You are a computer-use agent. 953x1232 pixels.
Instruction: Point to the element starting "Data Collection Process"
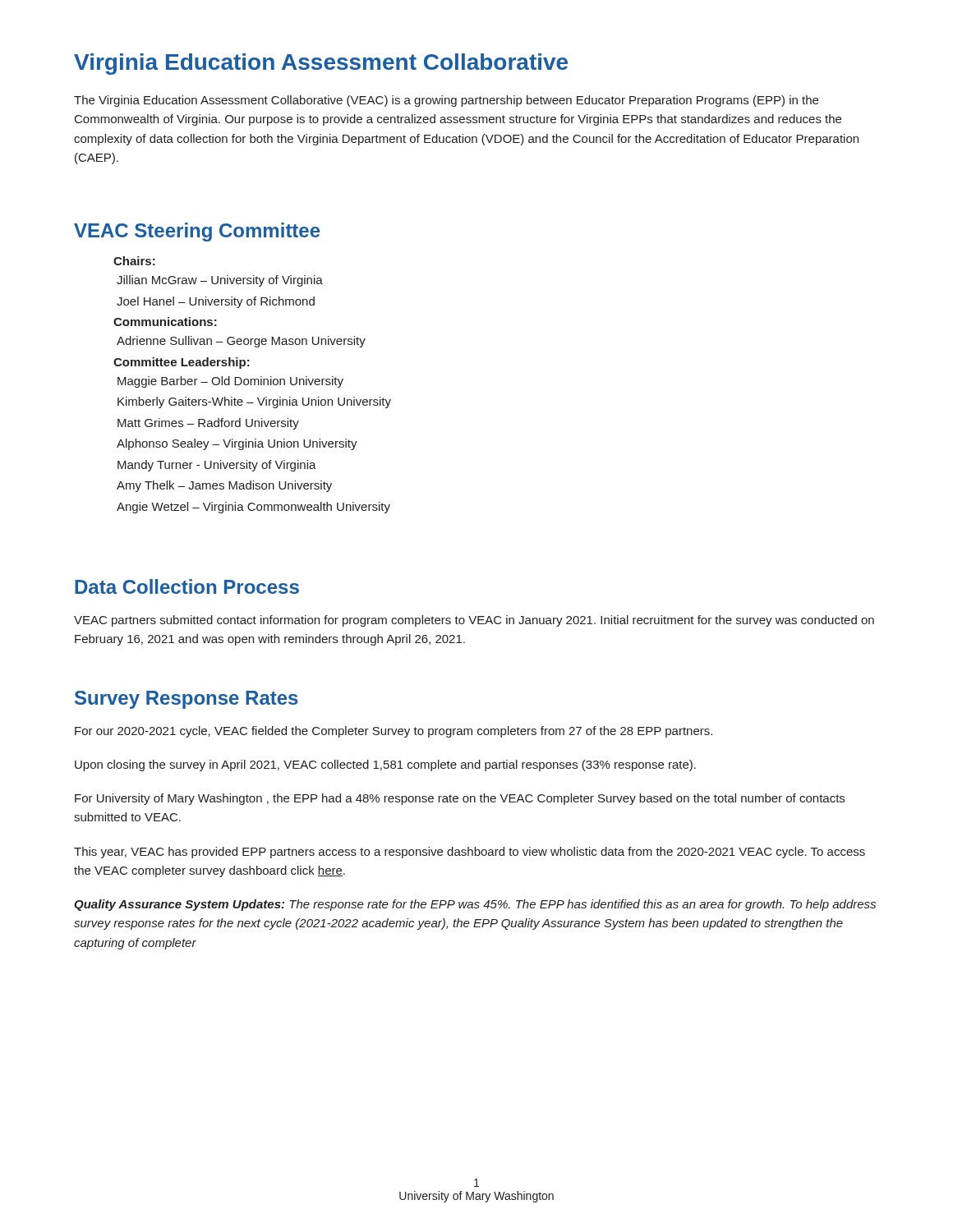pyautogui.click(x=187, y=586)
